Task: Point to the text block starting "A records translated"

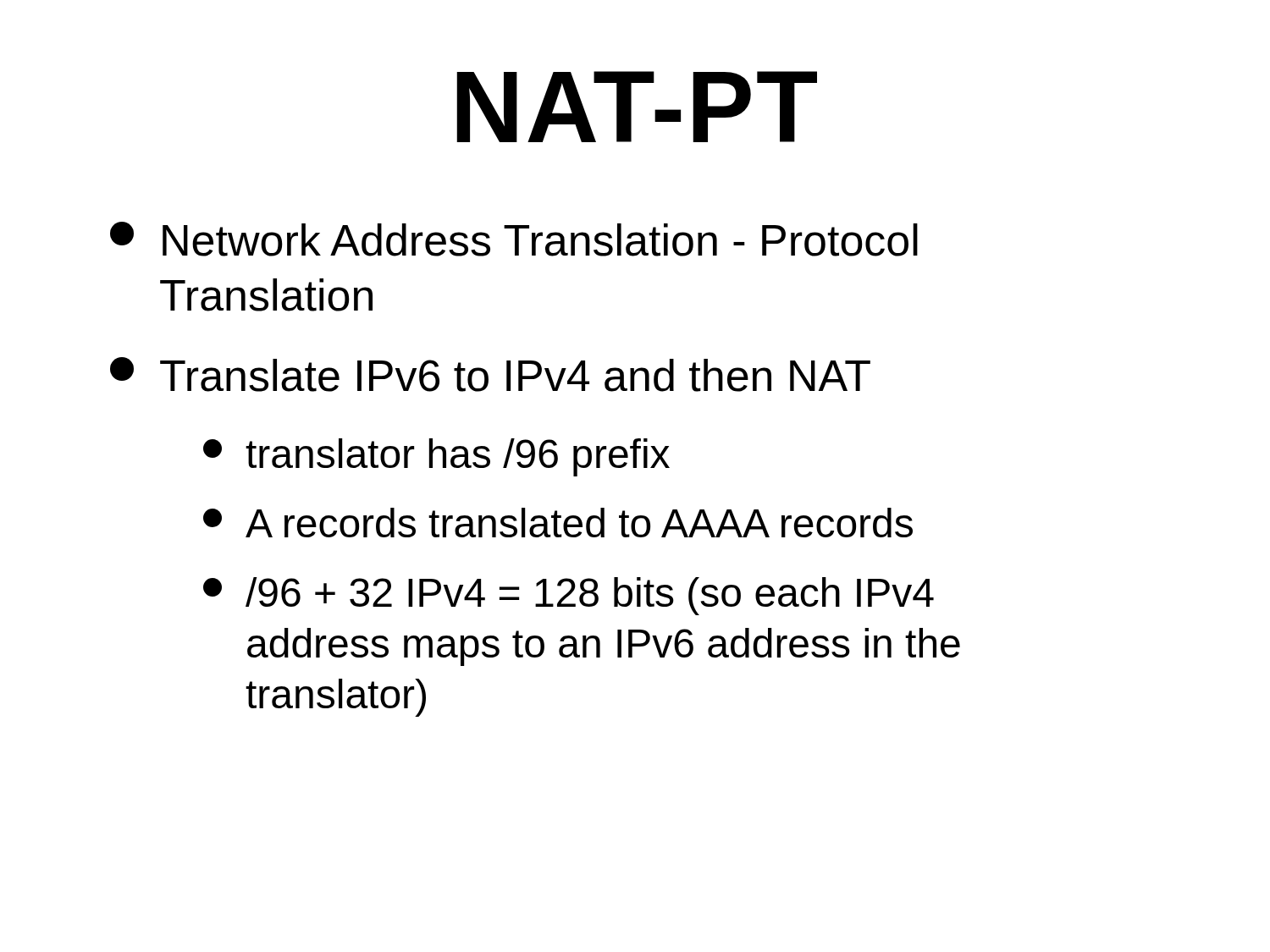Action: click(559, 524)
